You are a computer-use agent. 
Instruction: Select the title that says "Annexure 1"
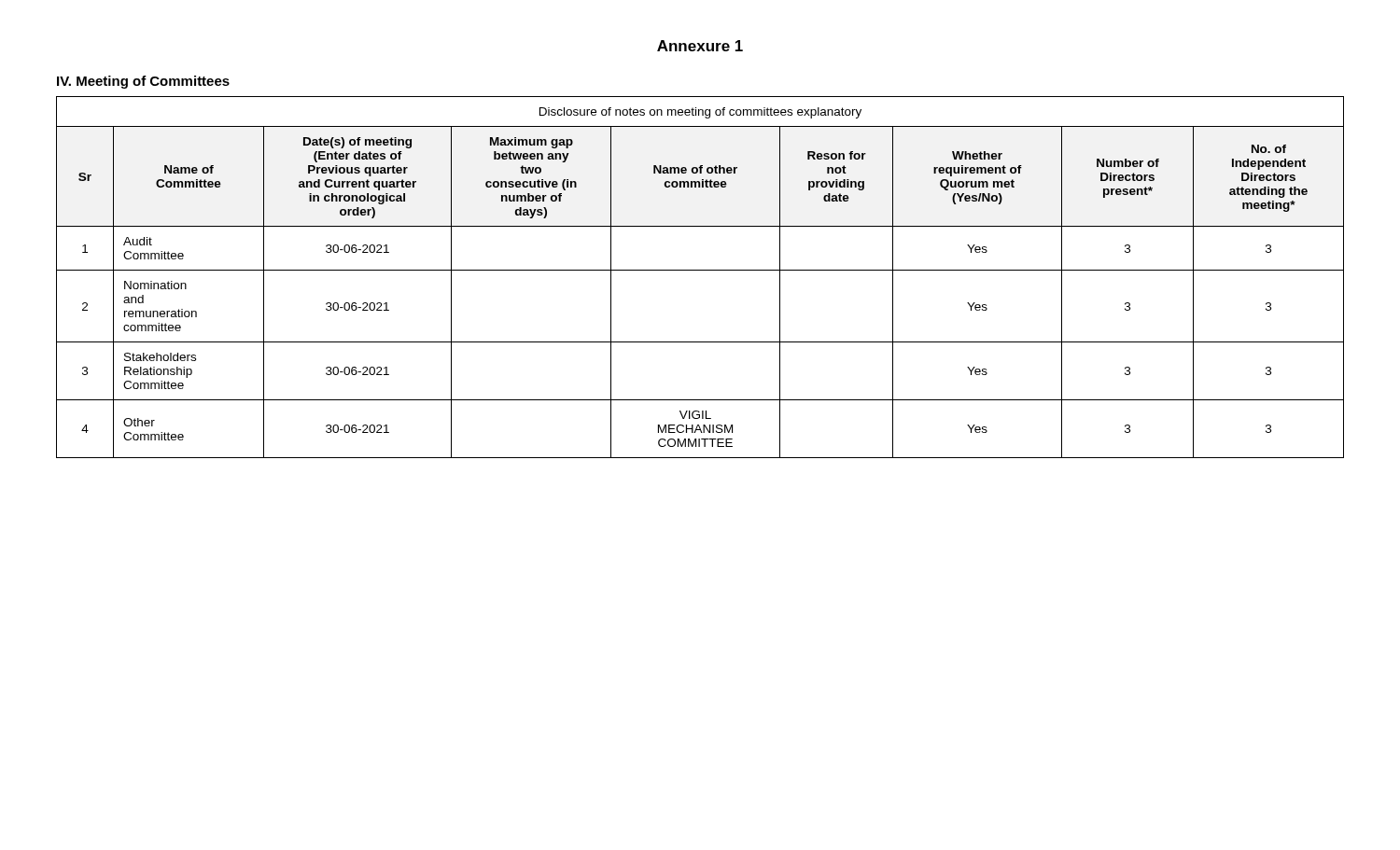coord(700,46)
